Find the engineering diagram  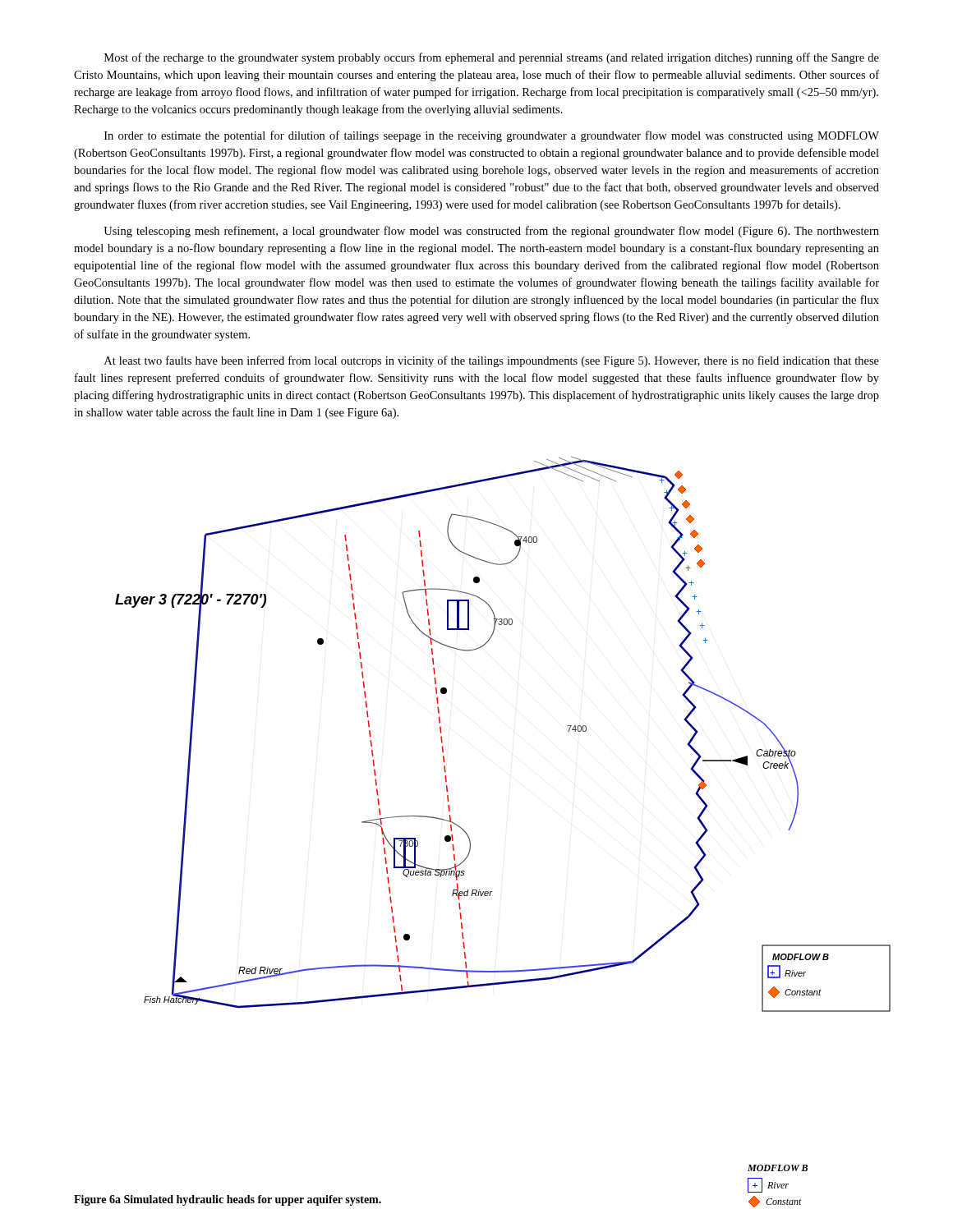485,736
